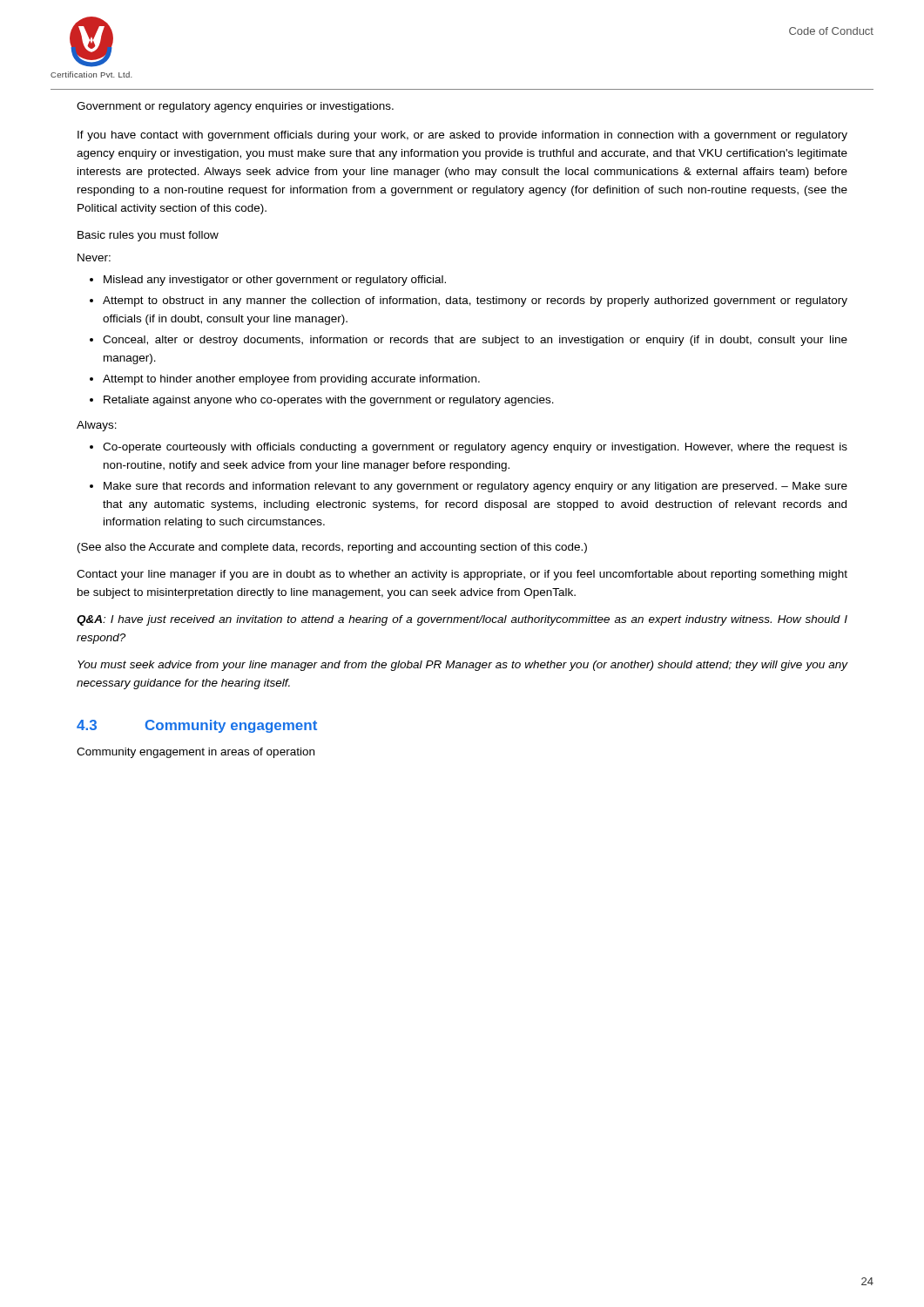Locate the block of text that opens with "Retaliate against anyone who"

(x=329, y=399)
